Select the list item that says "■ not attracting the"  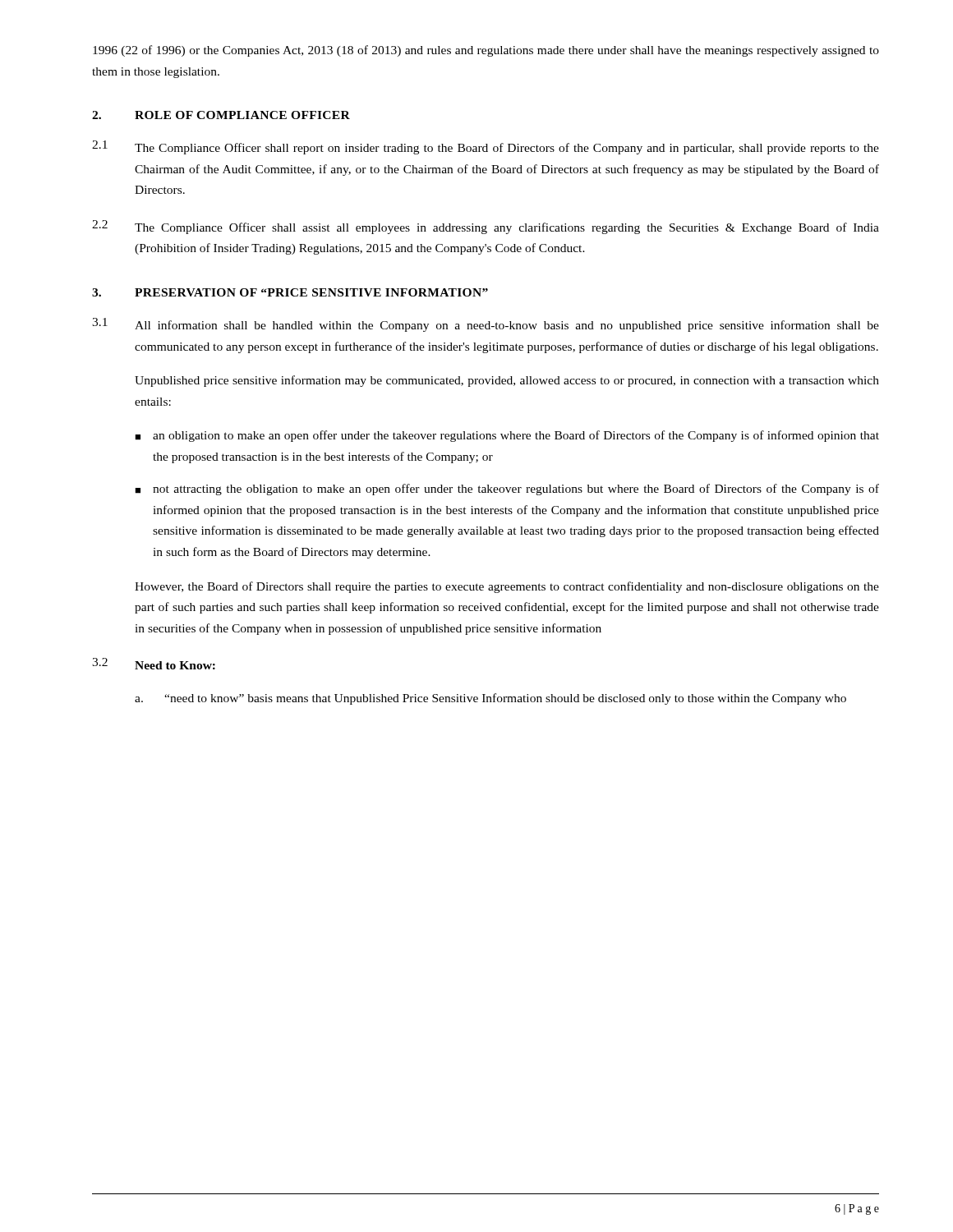[507, 520]
